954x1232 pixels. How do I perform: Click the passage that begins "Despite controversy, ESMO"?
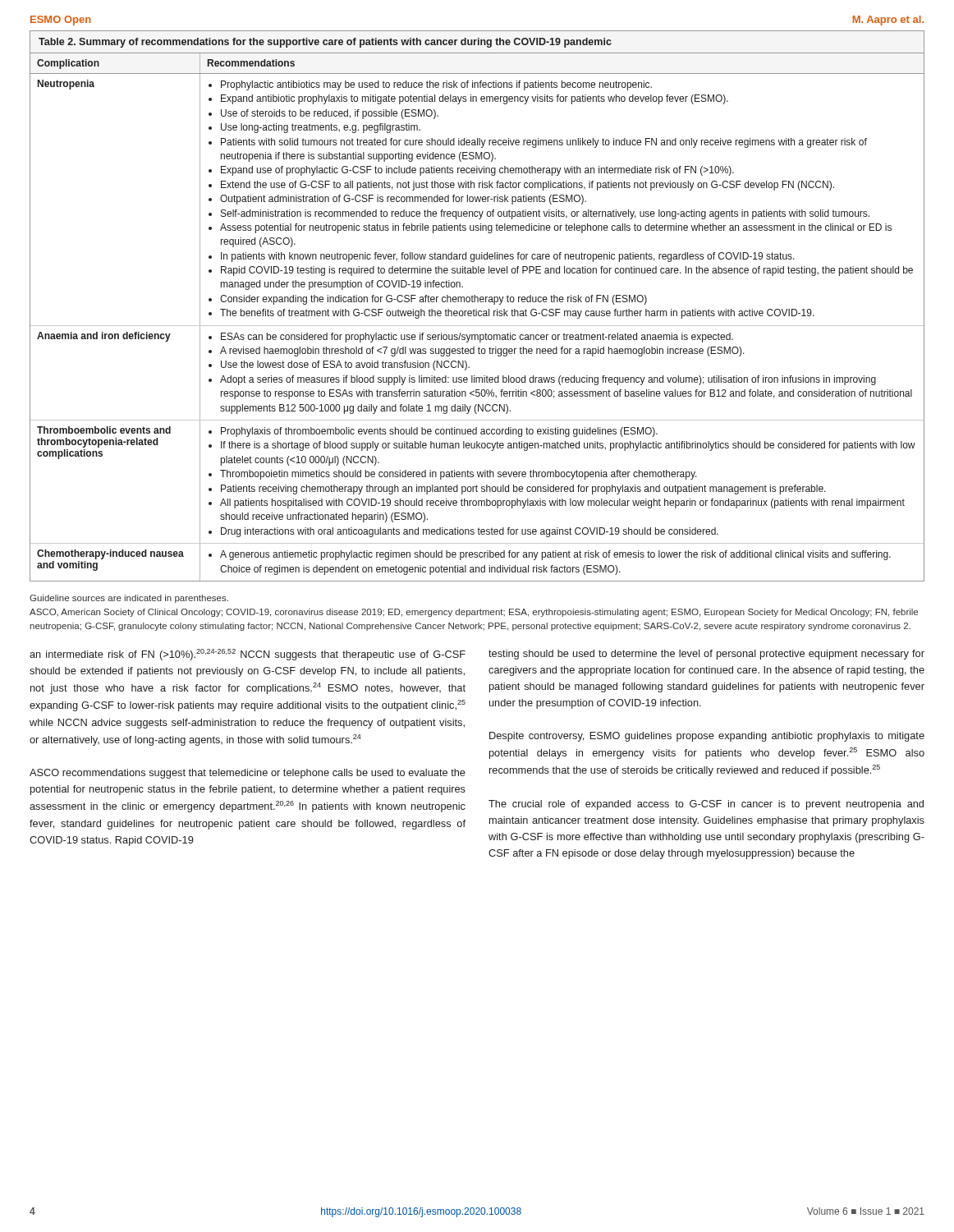(x=706, y=753)
